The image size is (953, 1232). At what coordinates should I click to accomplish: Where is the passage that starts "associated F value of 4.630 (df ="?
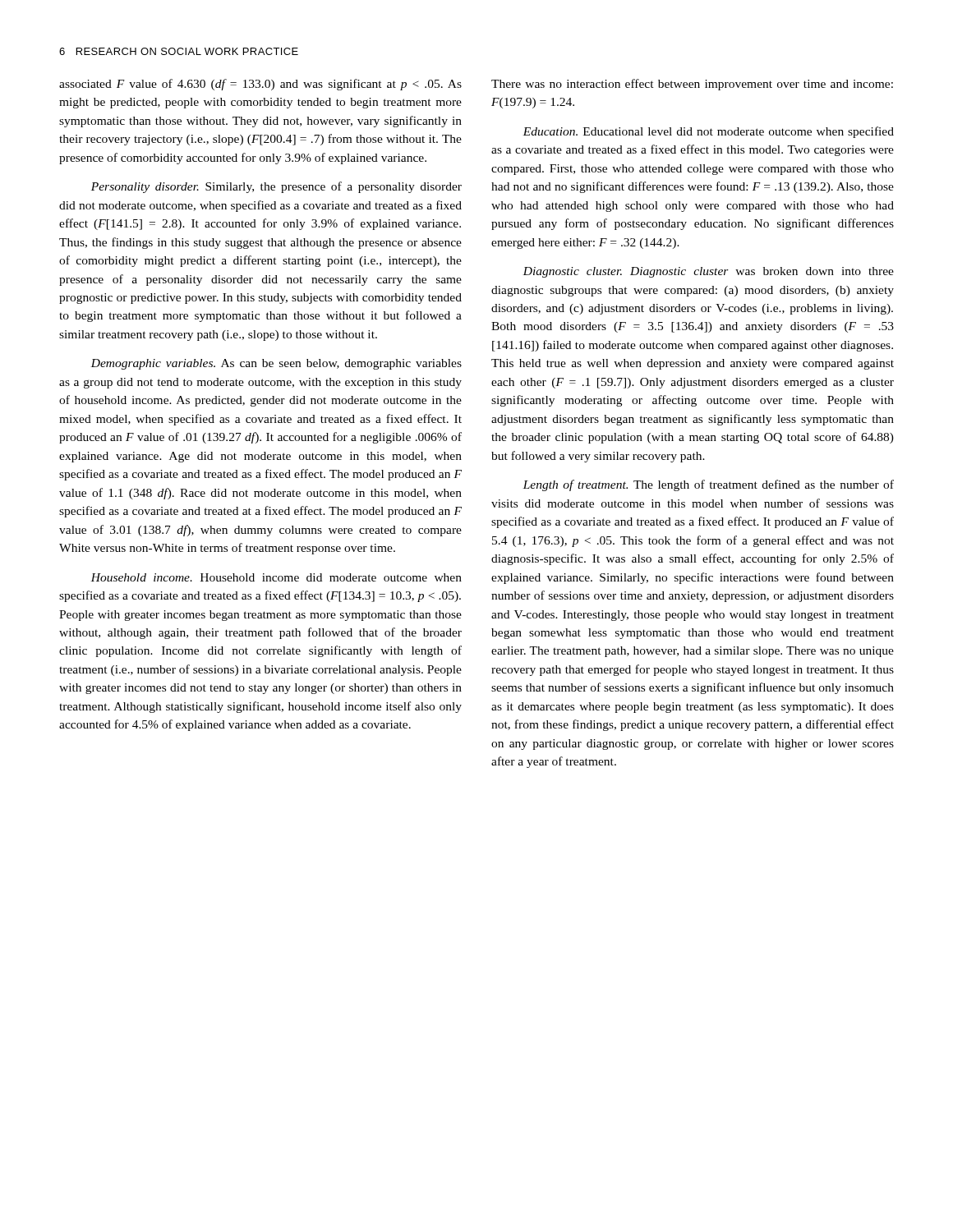tap(260, 120)
